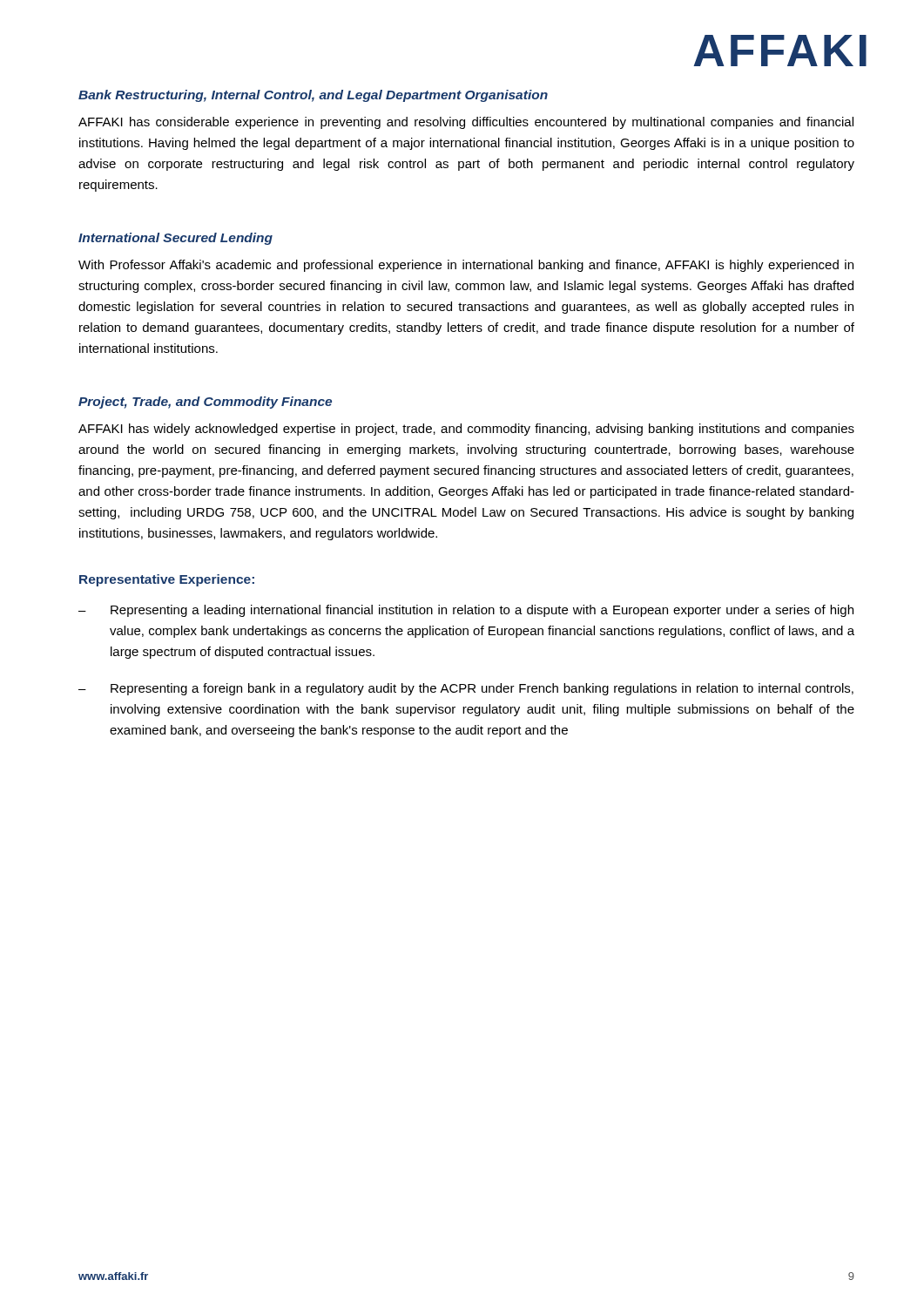The image size is (924, 1307).
Task: Select the passage starting "AFFAKI has considerable experience in"
Action: pos(466,153)
